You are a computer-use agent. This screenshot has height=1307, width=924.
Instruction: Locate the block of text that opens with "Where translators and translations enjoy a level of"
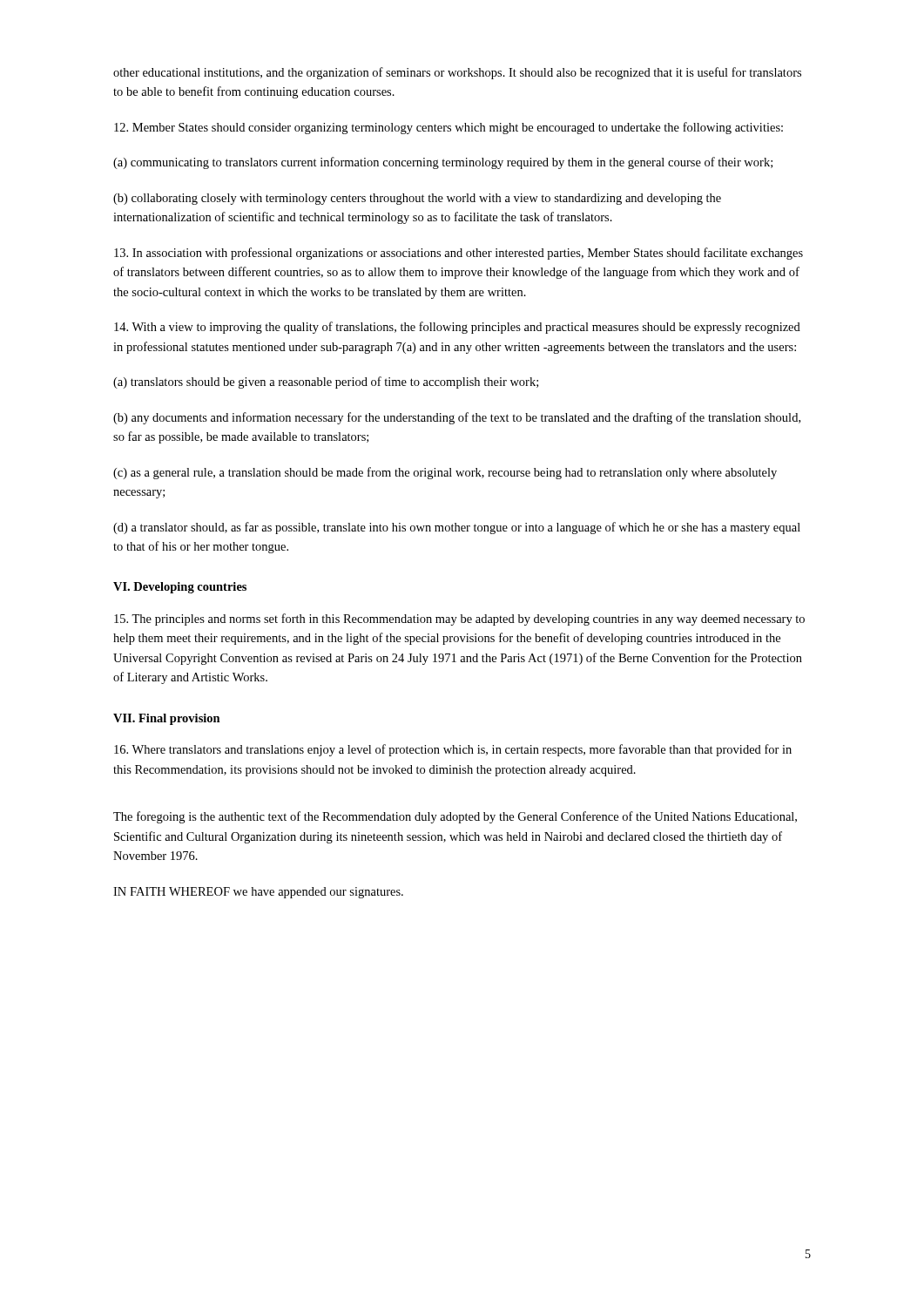click(453, 759)
